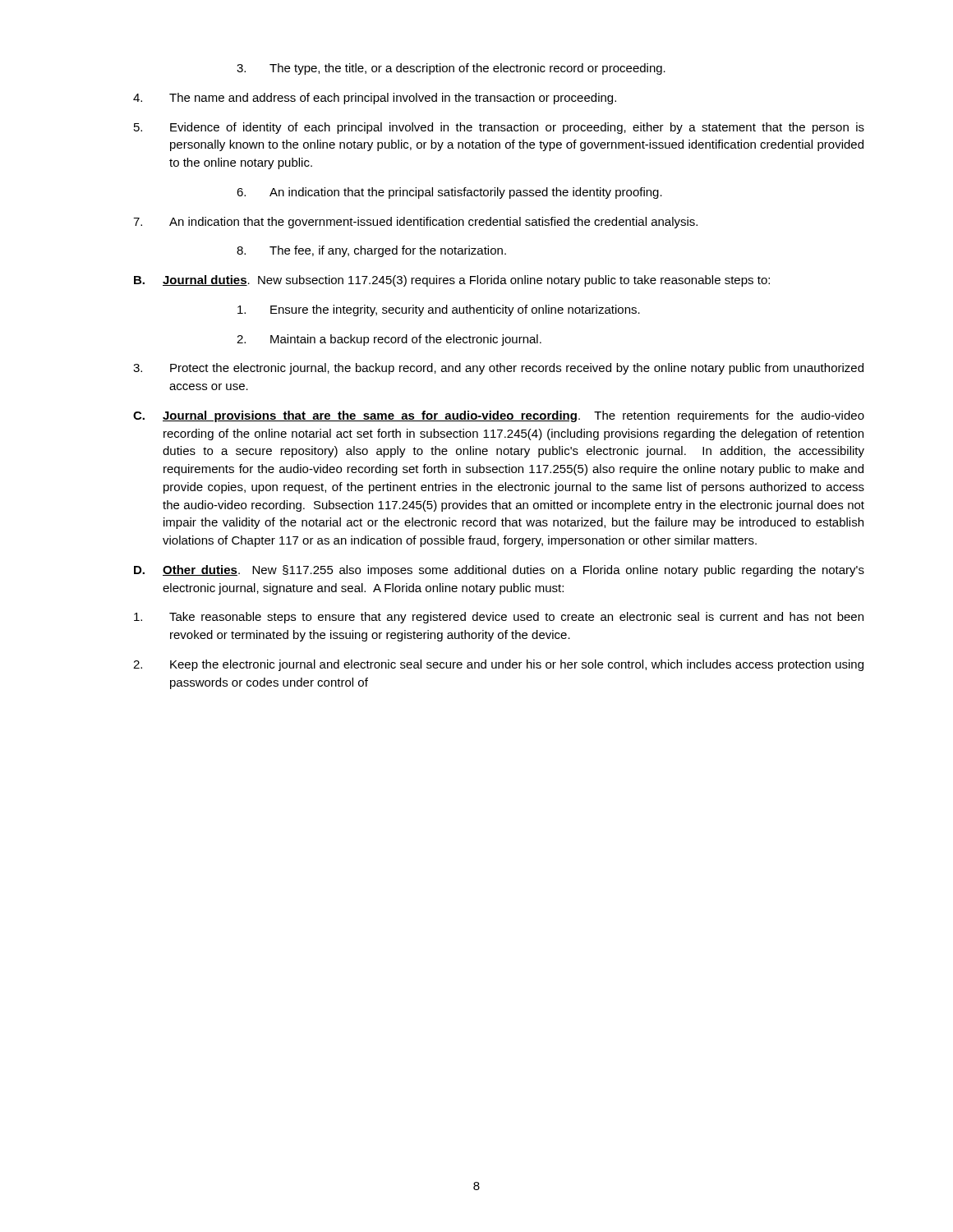953x1232 pixels.
Task: Click the passage that begins "C. Journal provisions that are the same"
Action: (499, 478)
